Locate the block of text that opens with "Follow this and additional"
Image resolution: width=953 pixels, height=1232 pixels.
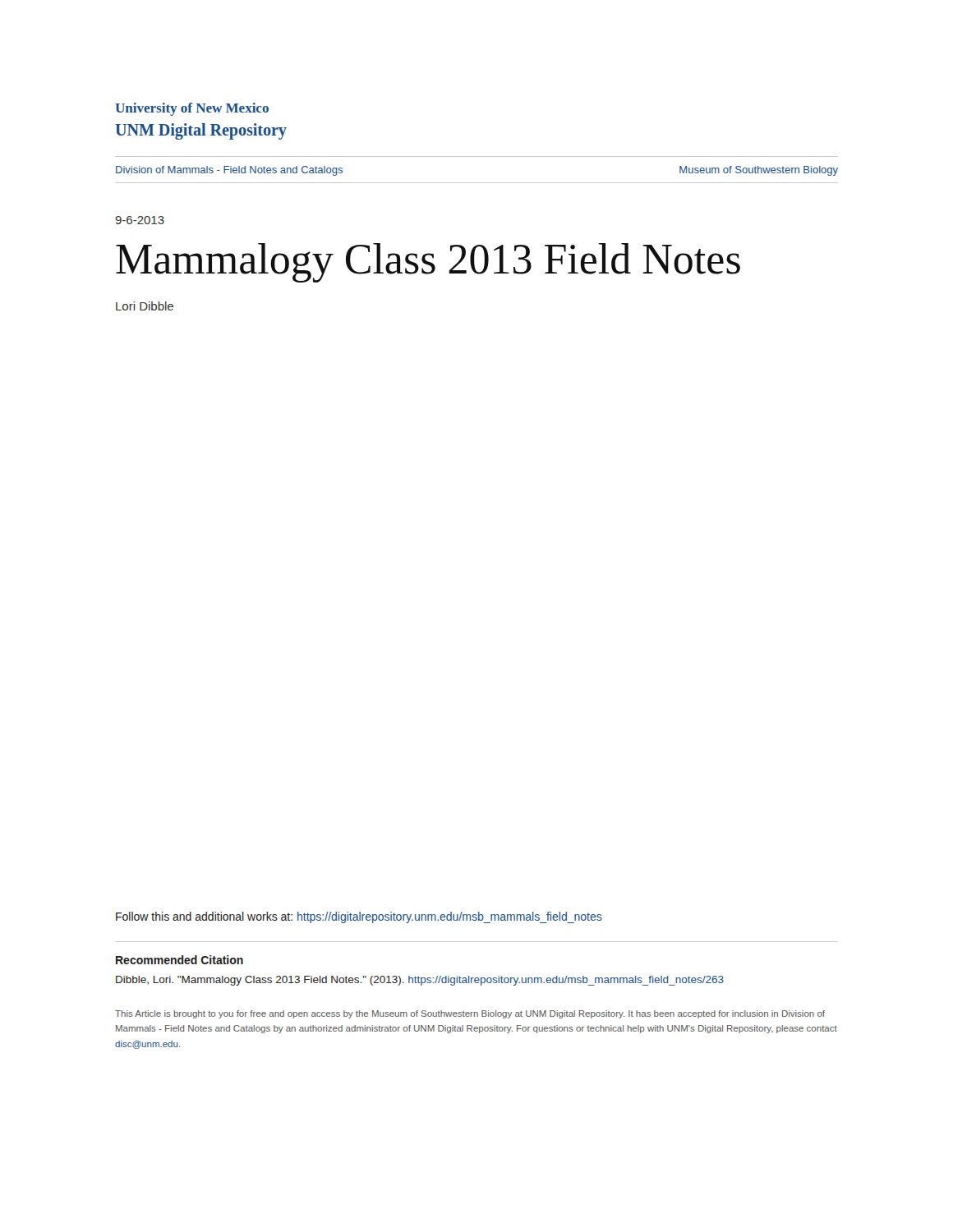tap(358, 916)
